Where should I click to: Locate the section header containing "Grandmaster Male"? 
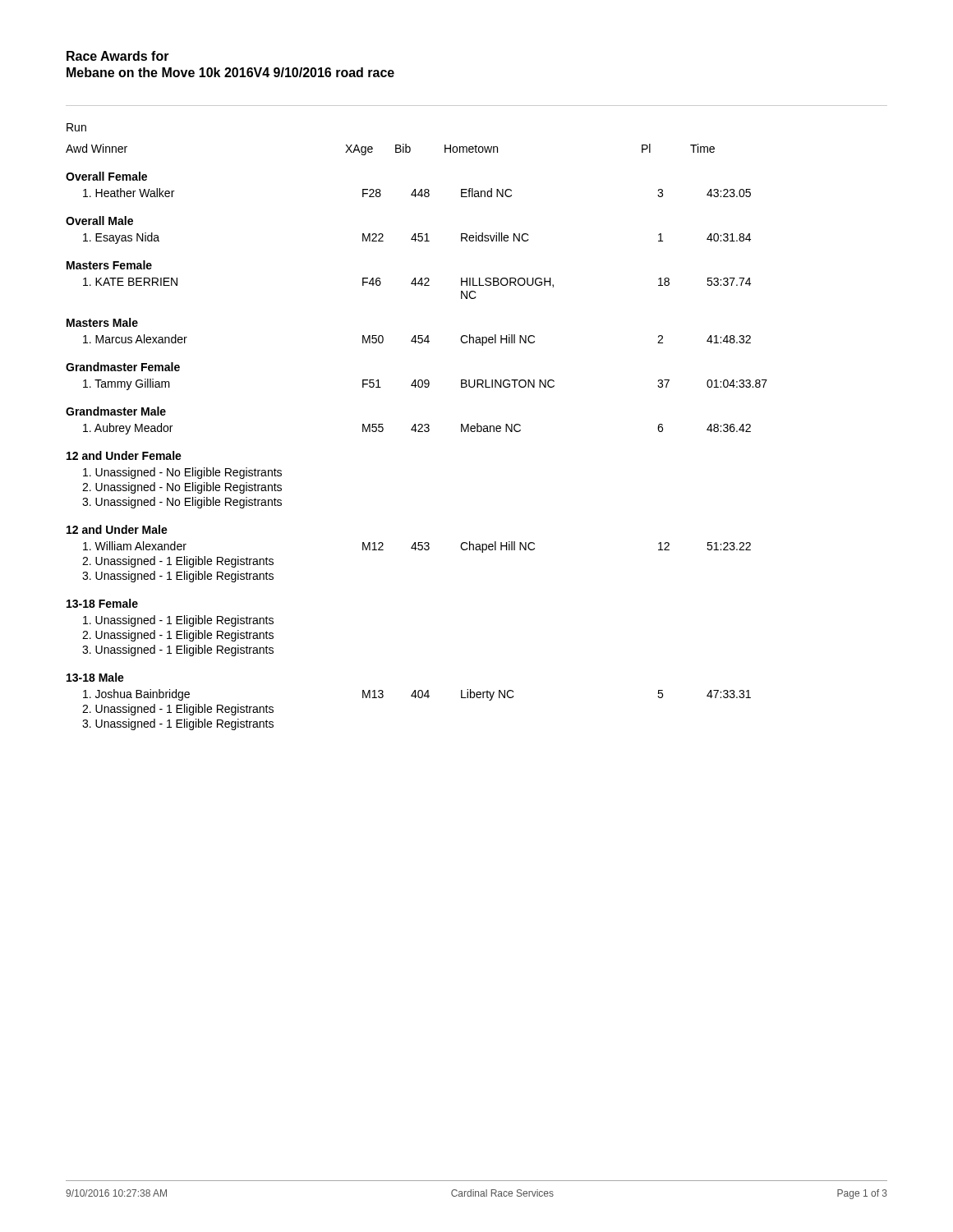[x=116, y=411]
